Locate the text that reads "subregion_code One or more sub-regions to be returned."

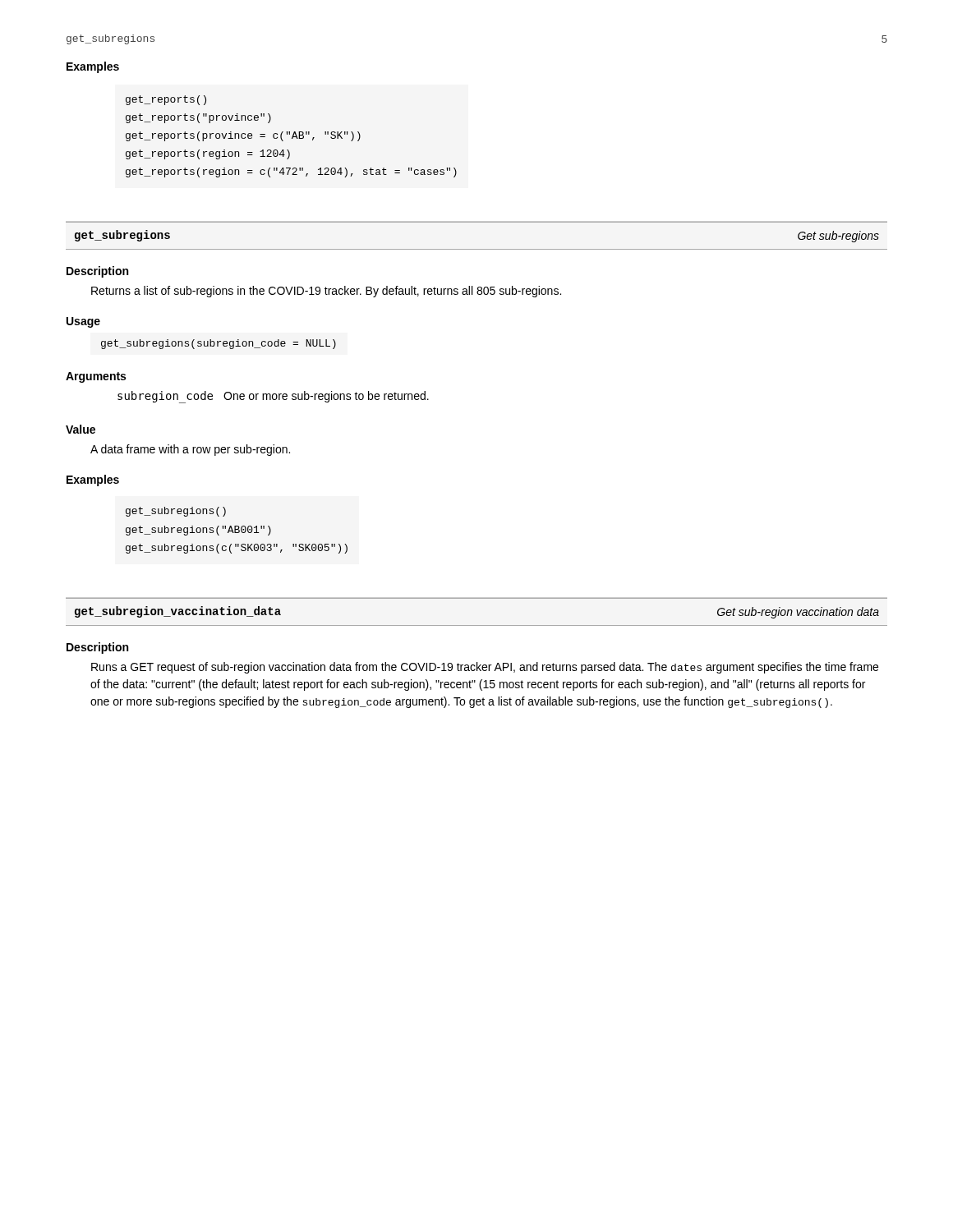pos(277,398)
